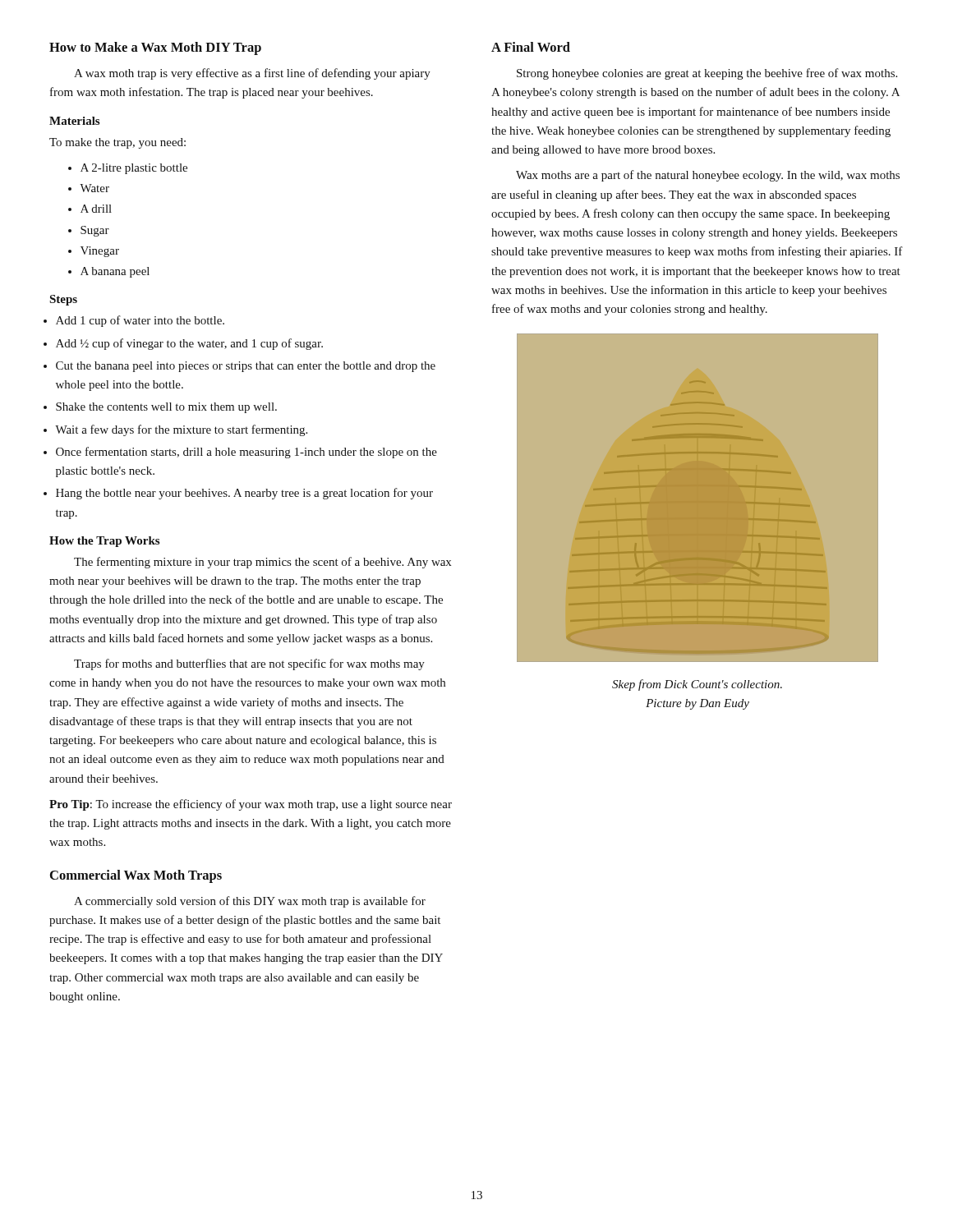Image resolution: width=953 pixels, height=1232 pixels.
Task: Find the block on this page that starts "Shake the contents well"
Action: 167,407
